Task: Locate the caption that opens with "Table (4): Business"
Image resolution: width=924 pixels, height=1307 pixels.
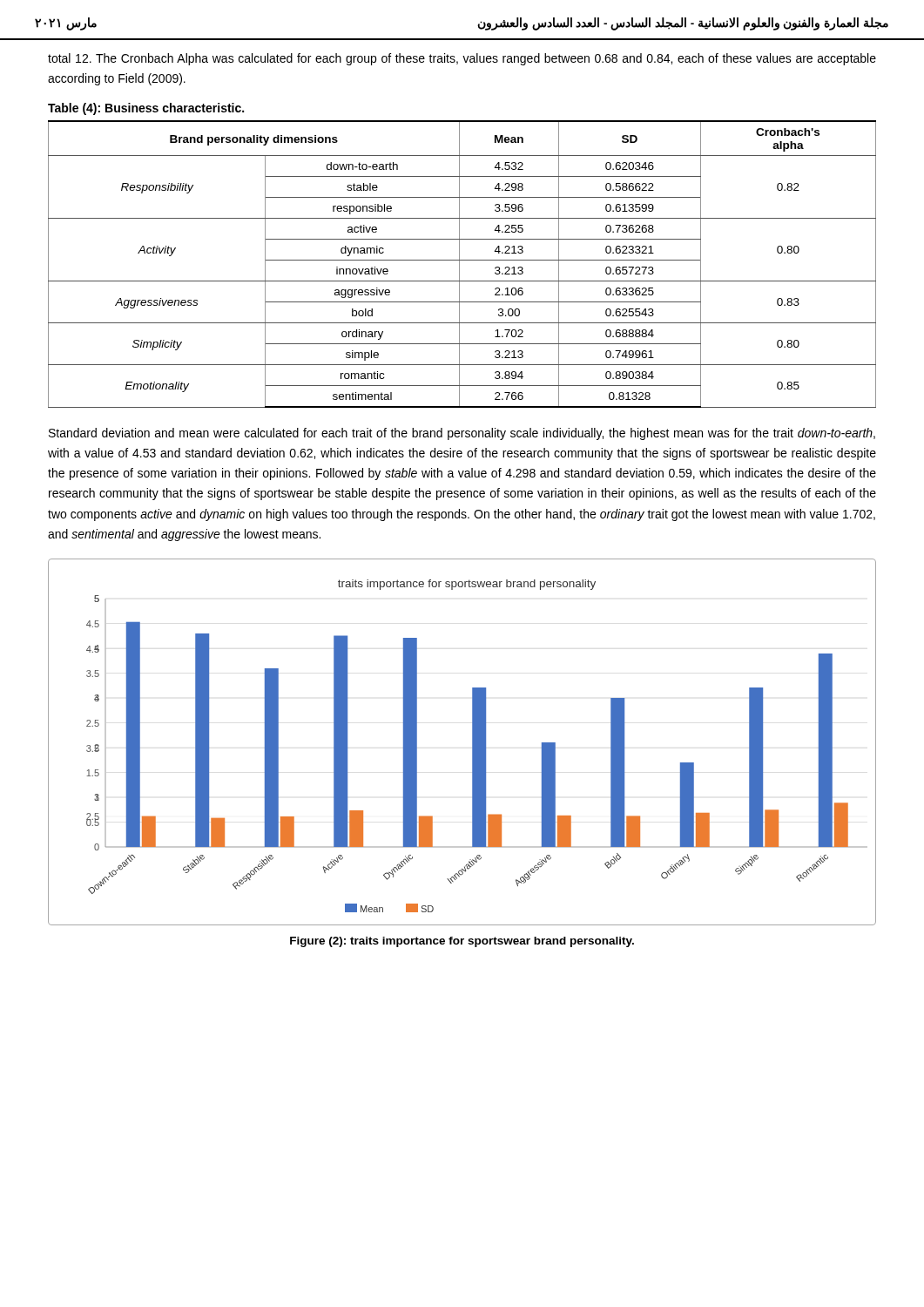Action: click(x=146, y=108)
